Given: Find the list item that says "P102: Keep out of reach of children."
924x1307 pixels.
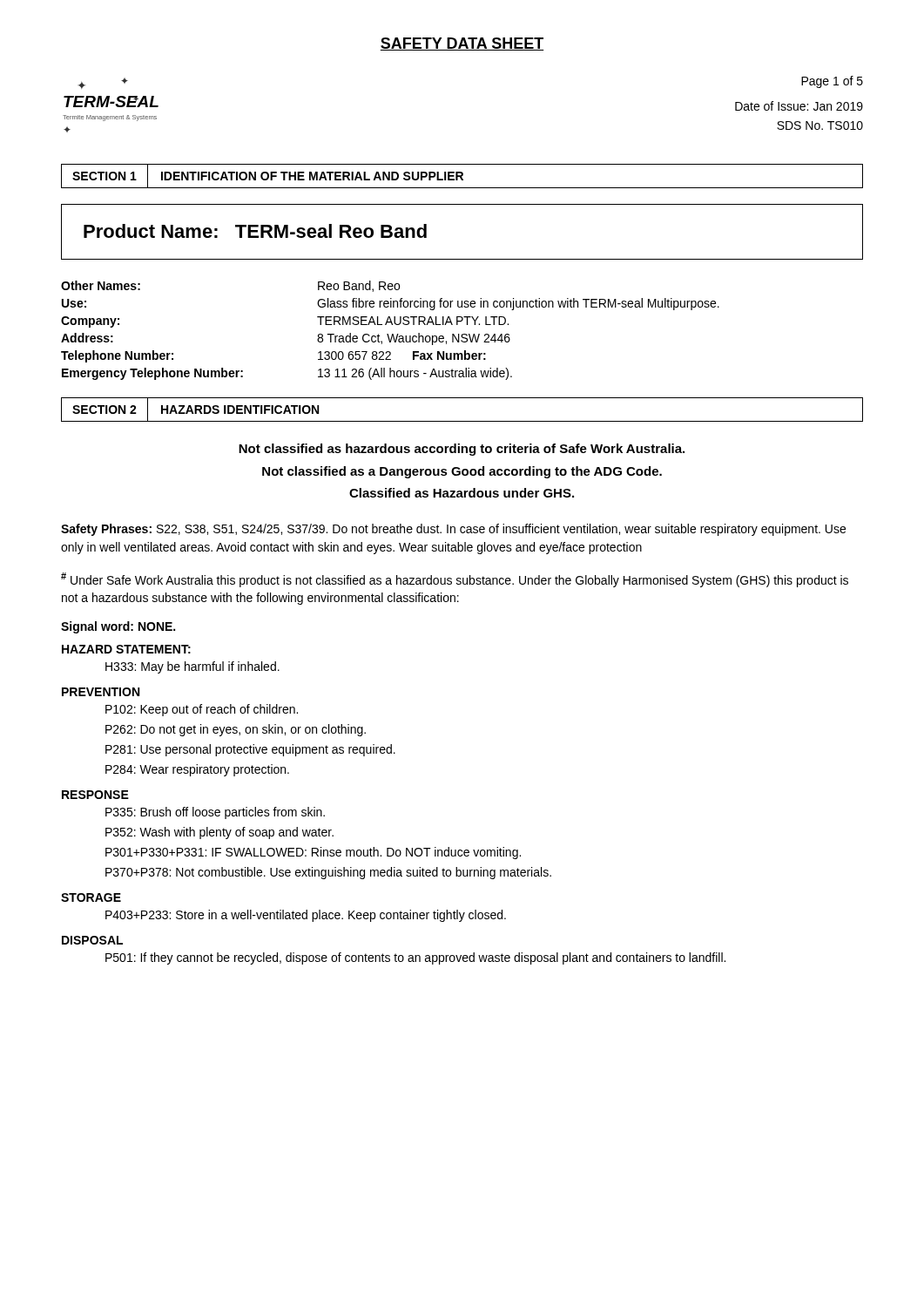Looking at the screenshot, I should click(x=202, y=709).
